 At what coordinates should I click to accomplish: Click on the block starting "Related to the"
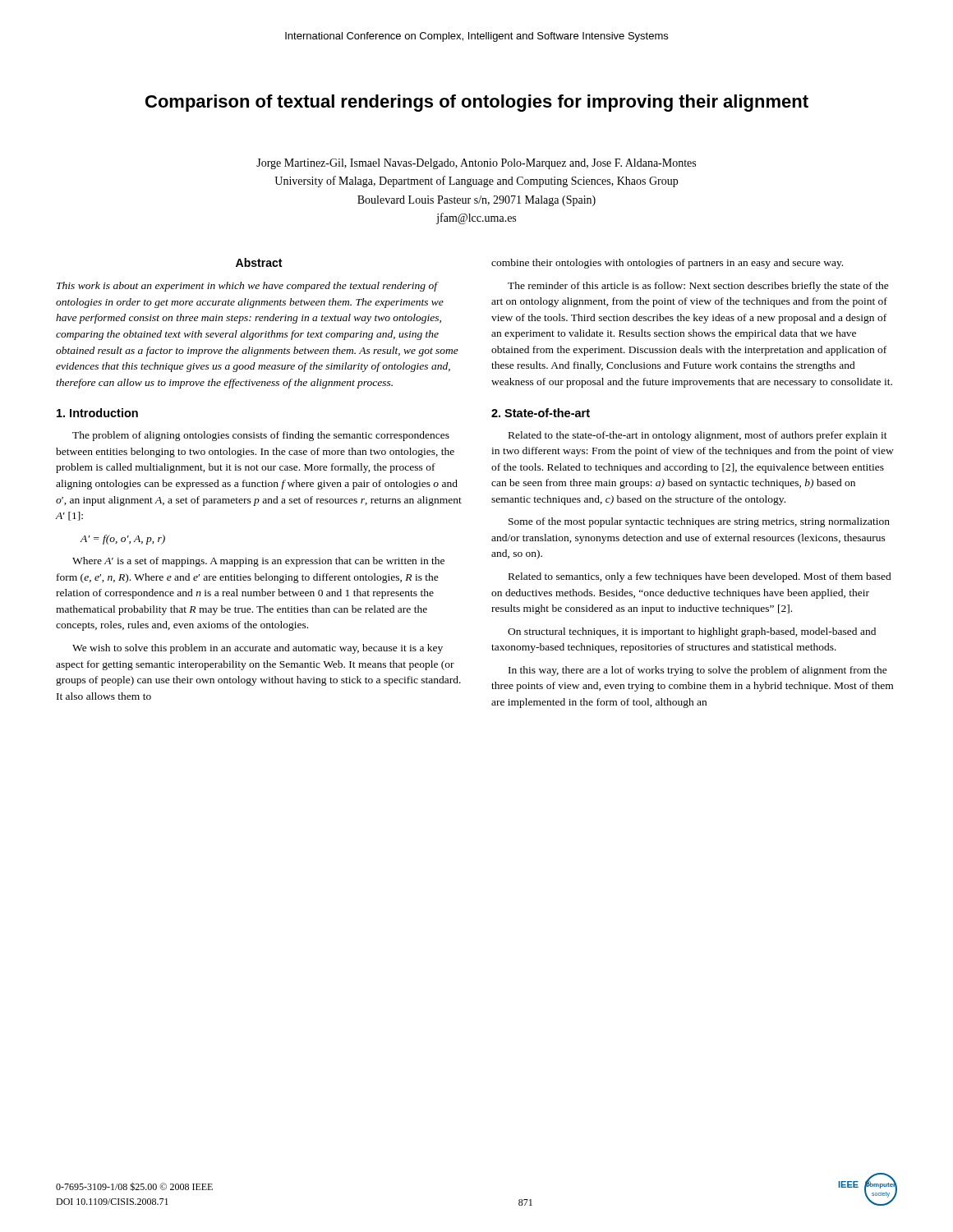pos(692,467)
